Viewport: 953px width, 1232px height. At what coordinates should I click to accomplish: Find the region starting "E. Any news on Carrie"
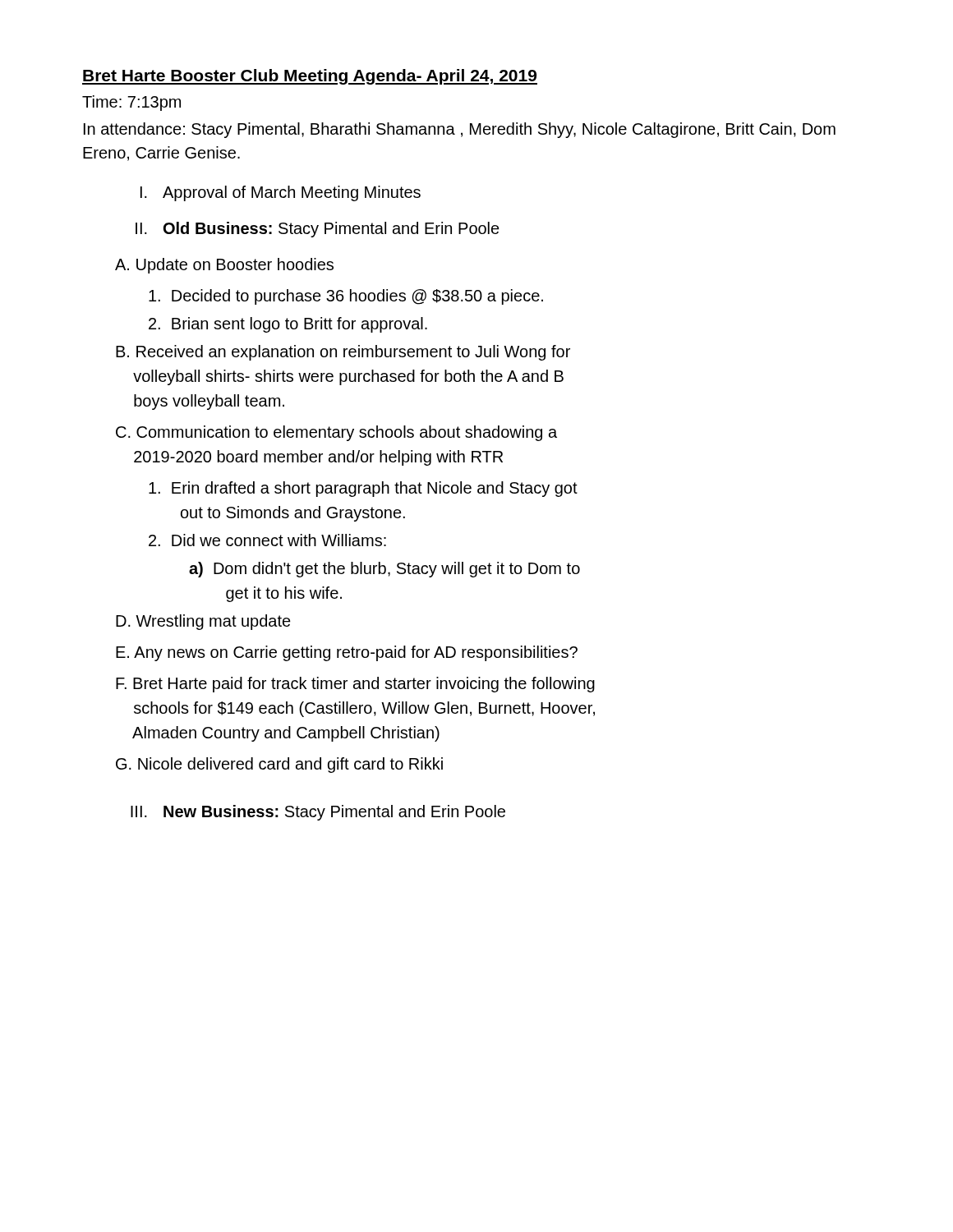pyautogui.click(x=347, y=652)
